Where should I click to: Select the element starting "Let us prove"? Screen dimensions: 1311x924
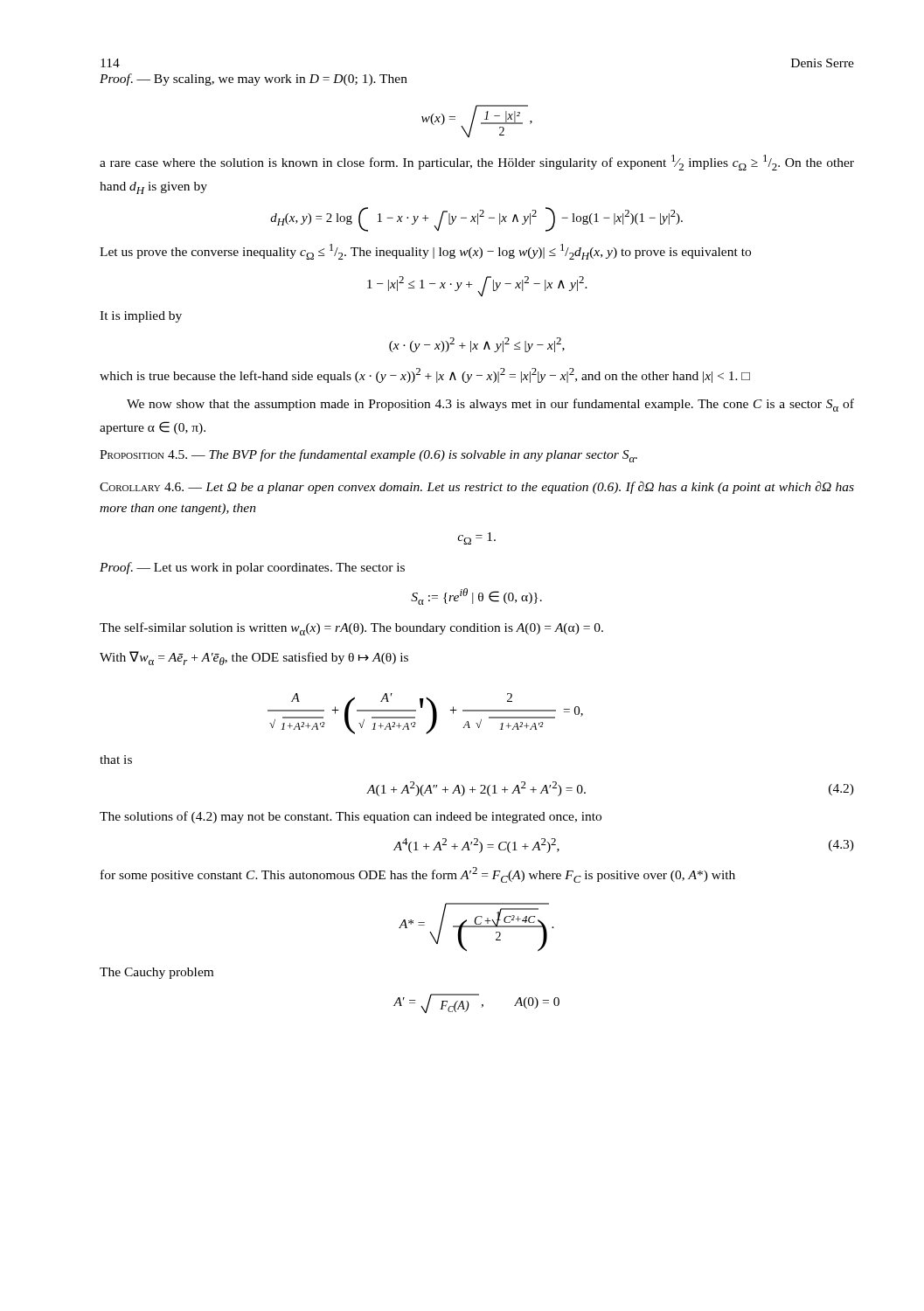477,252
